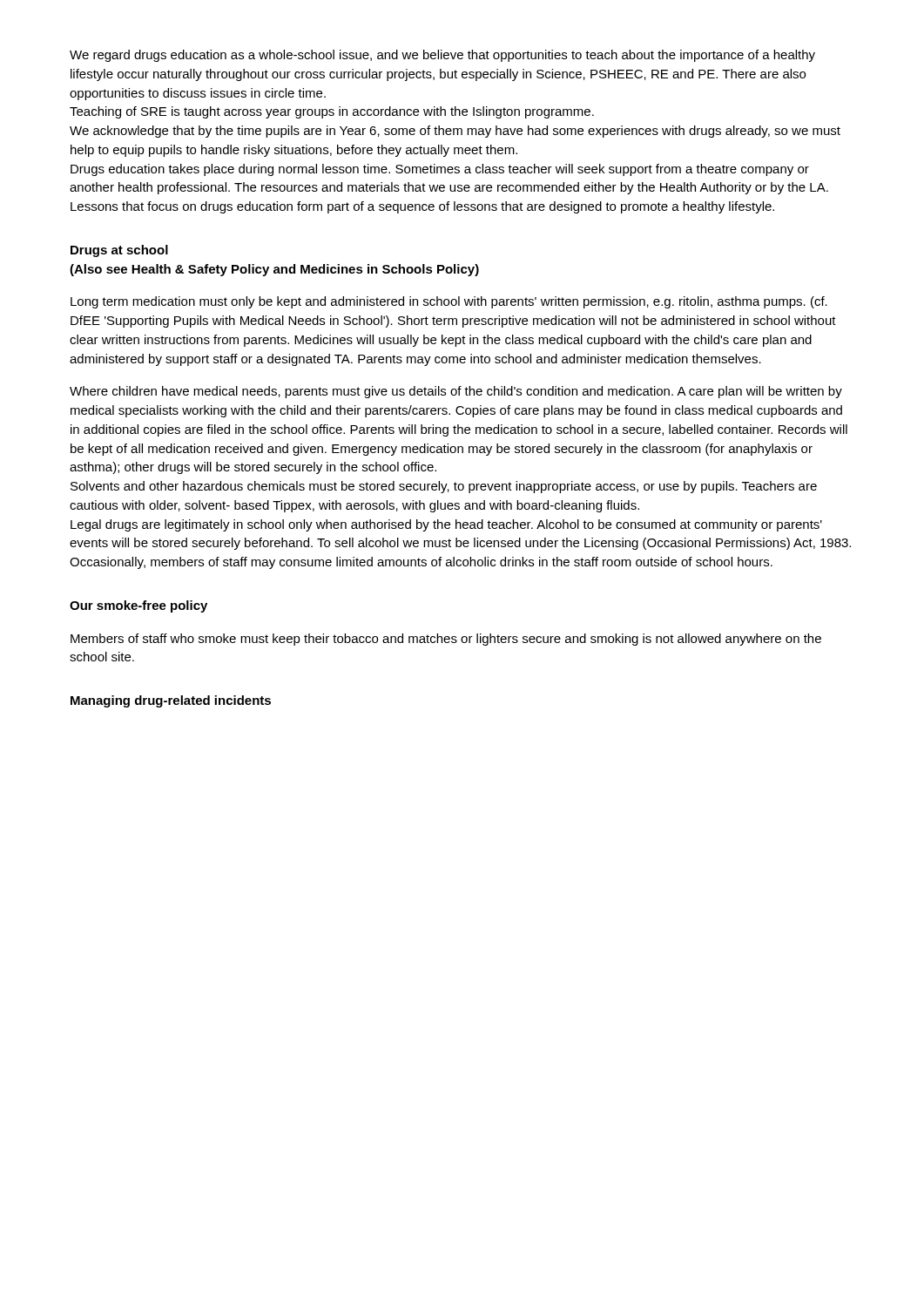The width and height of the screenshot is (924, 1307).
Task: Locate the section header containing "Our smoke-free policy"
Action: click(x=139, y=605)
